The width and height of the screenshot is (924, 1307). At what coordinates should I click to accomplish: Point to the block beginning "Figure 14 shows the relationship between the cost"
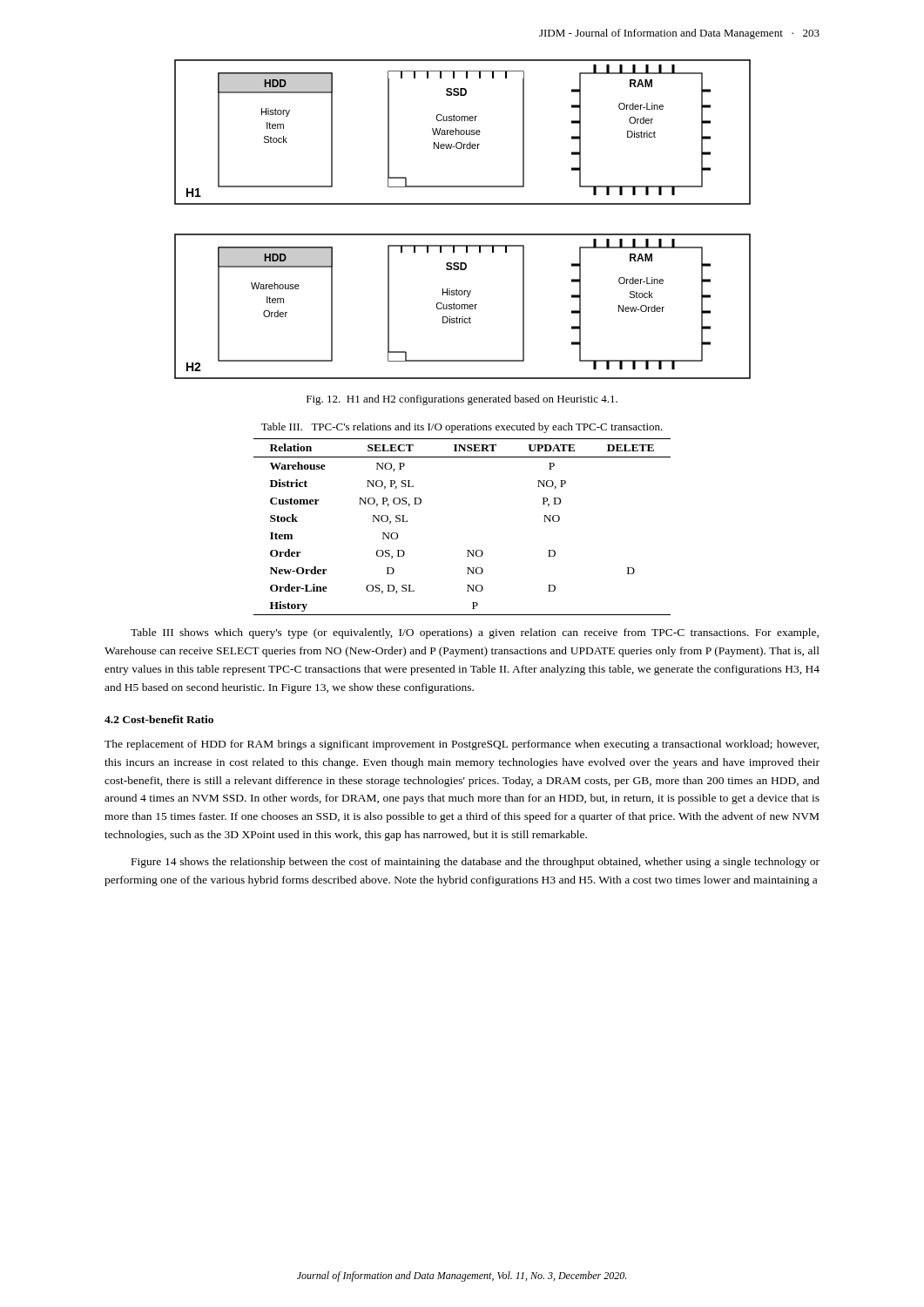coord(462,871)
